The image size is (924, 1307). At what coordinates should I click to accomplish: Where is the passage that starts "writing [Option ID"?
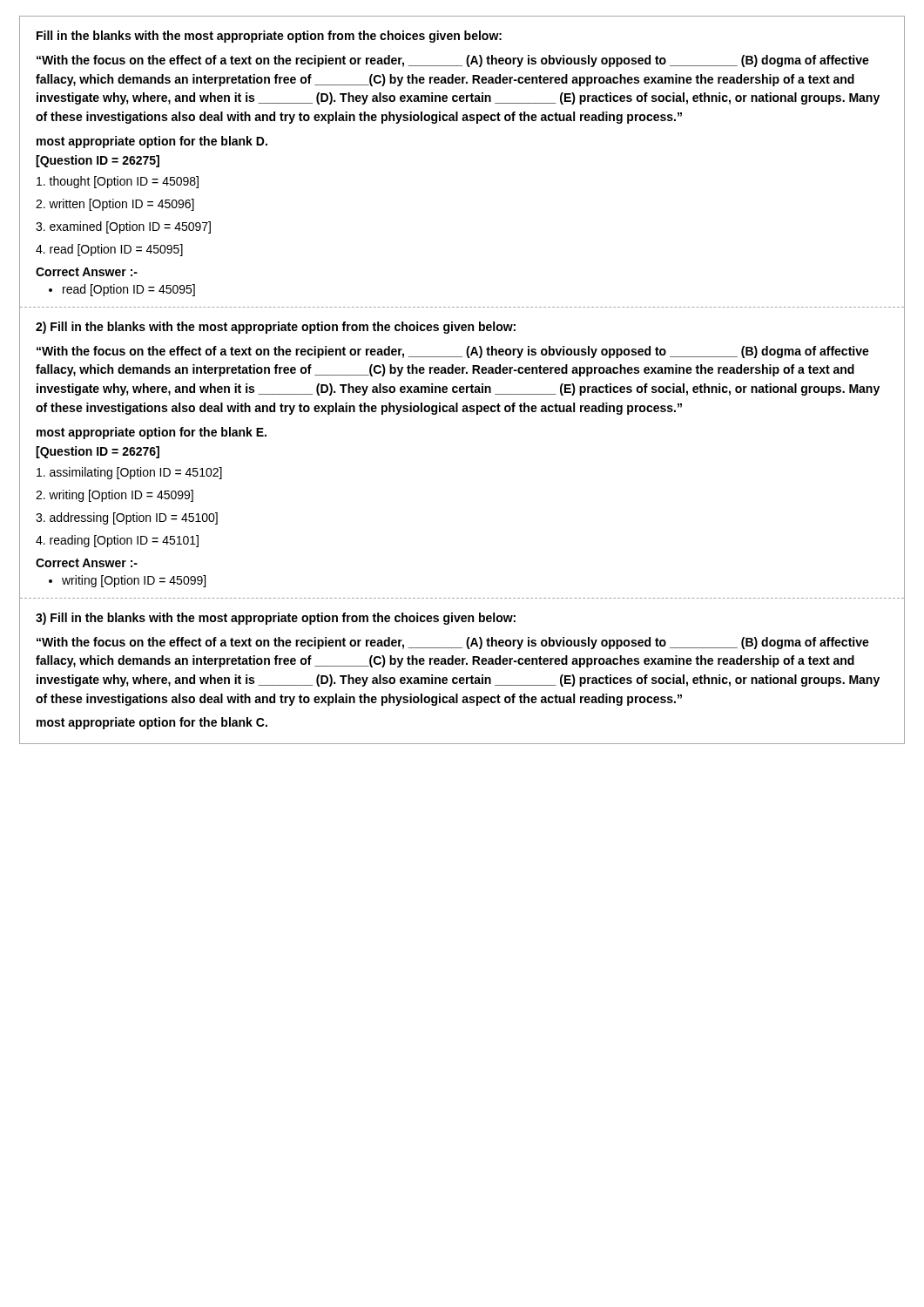click(x=127, y=581)
